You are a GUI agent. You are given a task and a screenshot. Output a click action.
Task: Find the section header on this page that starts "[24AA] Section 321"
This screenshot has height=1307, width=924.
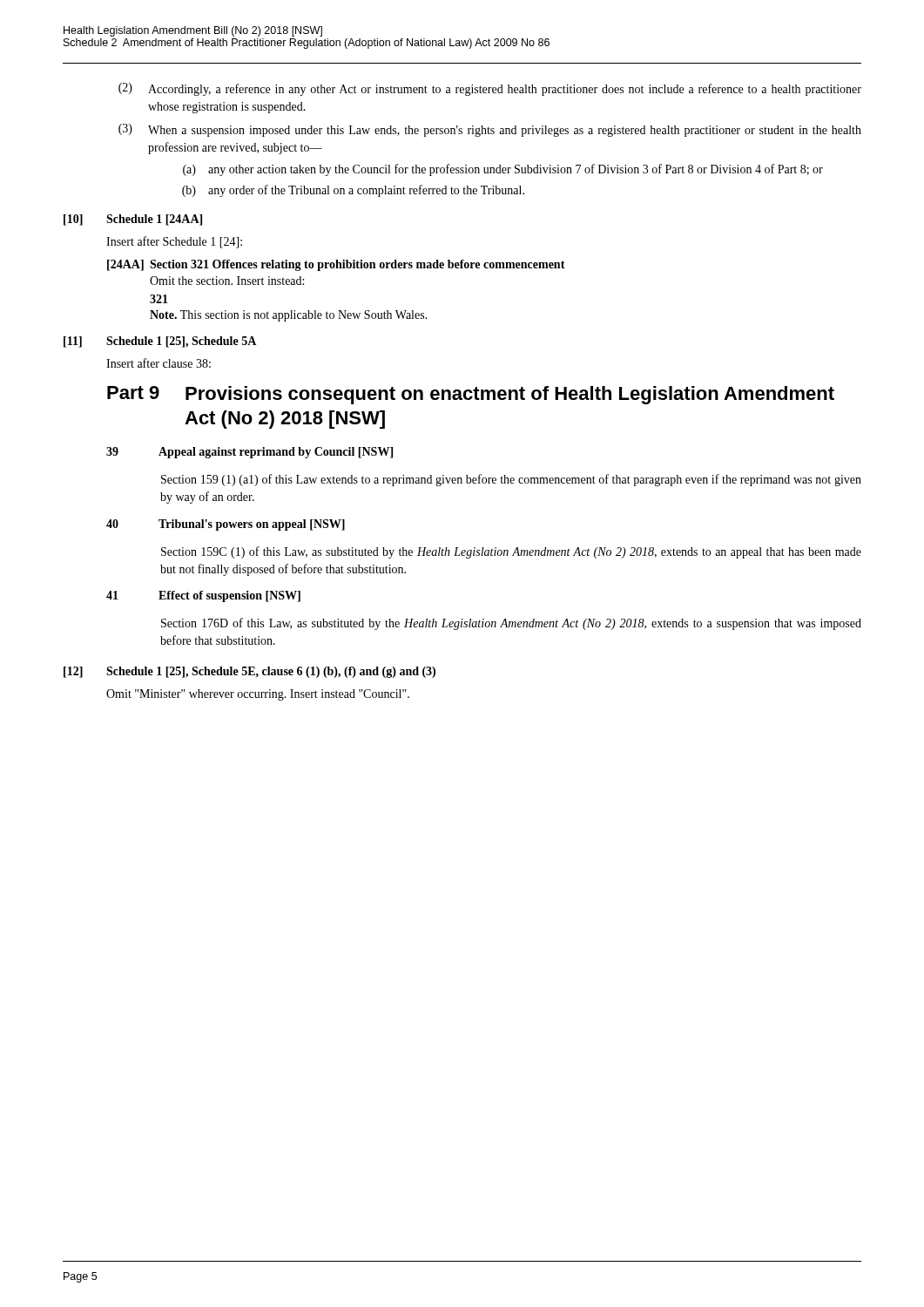[336, 265]
